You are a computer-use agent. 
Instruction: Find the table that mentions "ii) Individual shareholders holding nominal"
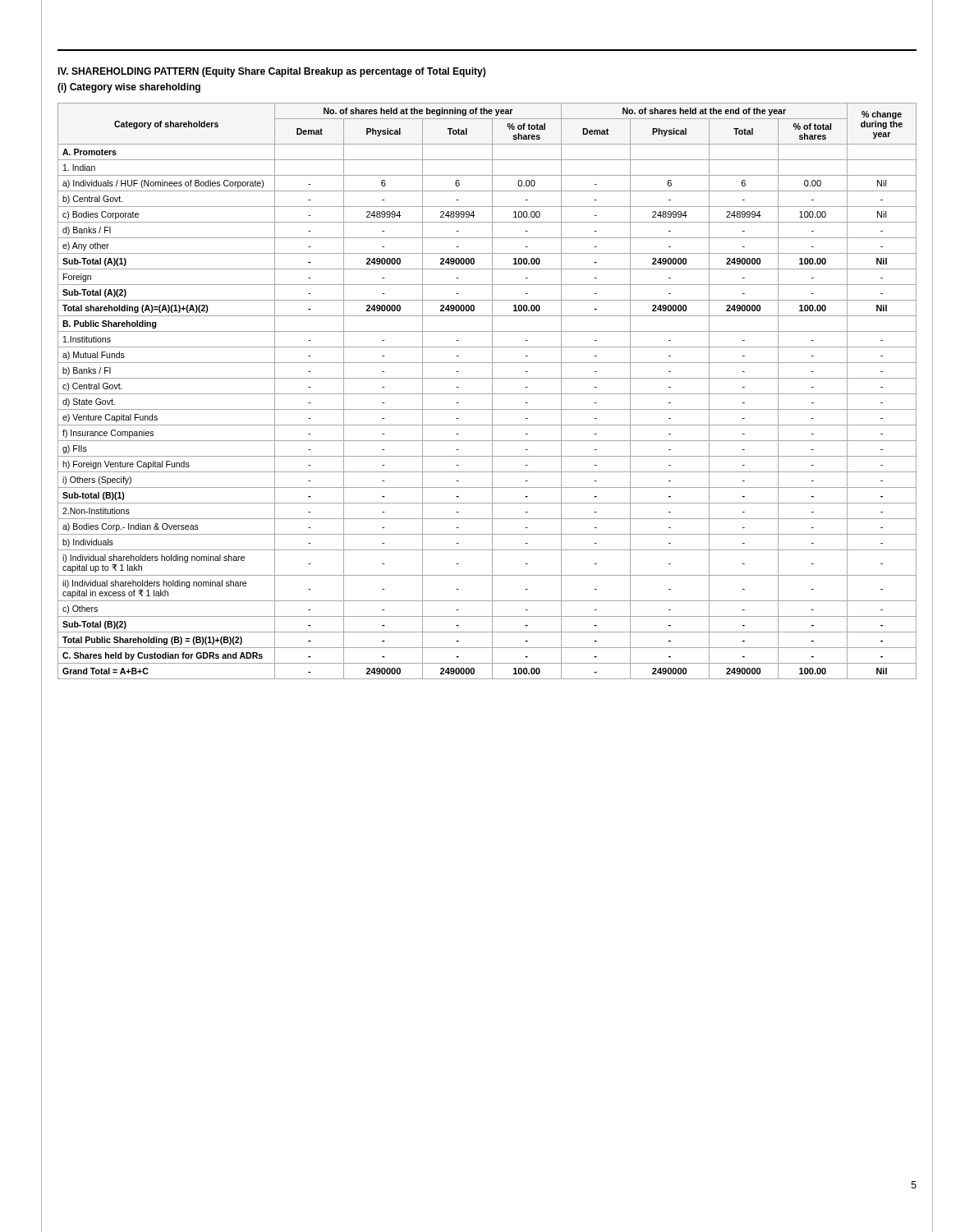[x=487, y=391]
